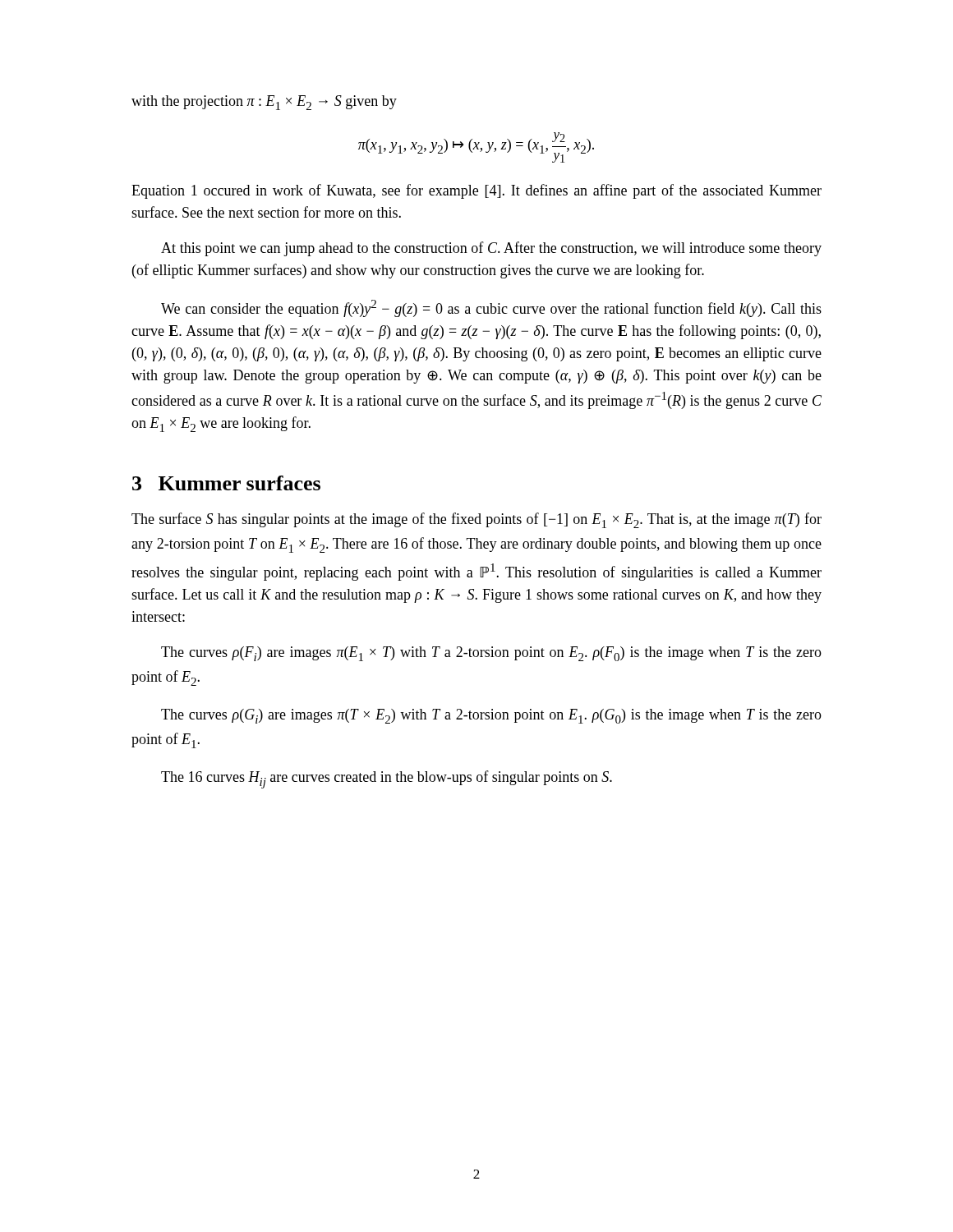Find the block starting "Equation 1 occured in work"
953x1232 pixels.
[x=476, y=308]
